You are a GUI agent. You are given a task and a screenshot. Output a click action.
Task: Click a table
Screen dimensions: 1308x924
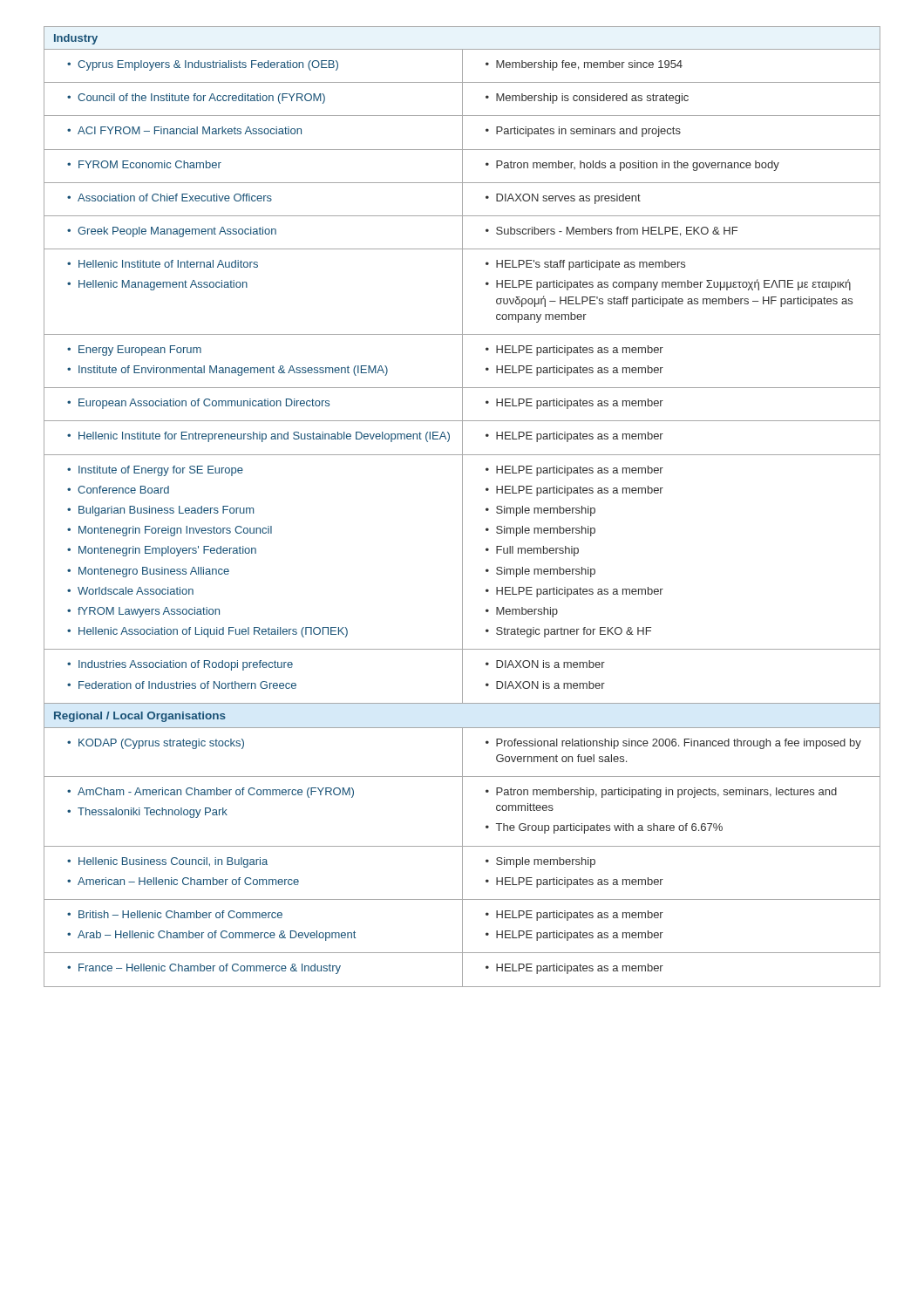462,506
